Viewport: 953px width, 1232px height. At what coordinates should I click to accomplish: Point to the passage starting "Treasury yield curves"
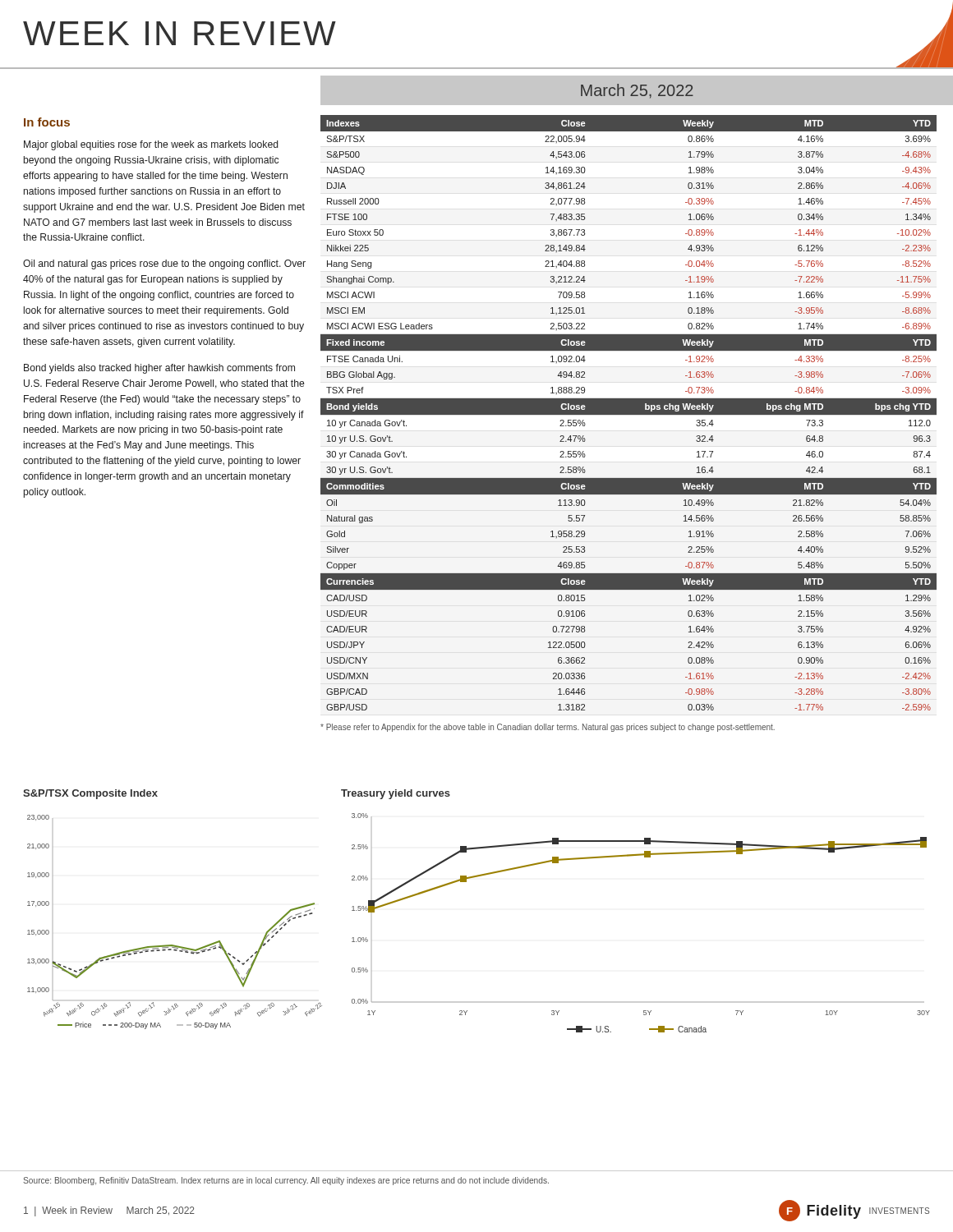click(x=396, y=793)
